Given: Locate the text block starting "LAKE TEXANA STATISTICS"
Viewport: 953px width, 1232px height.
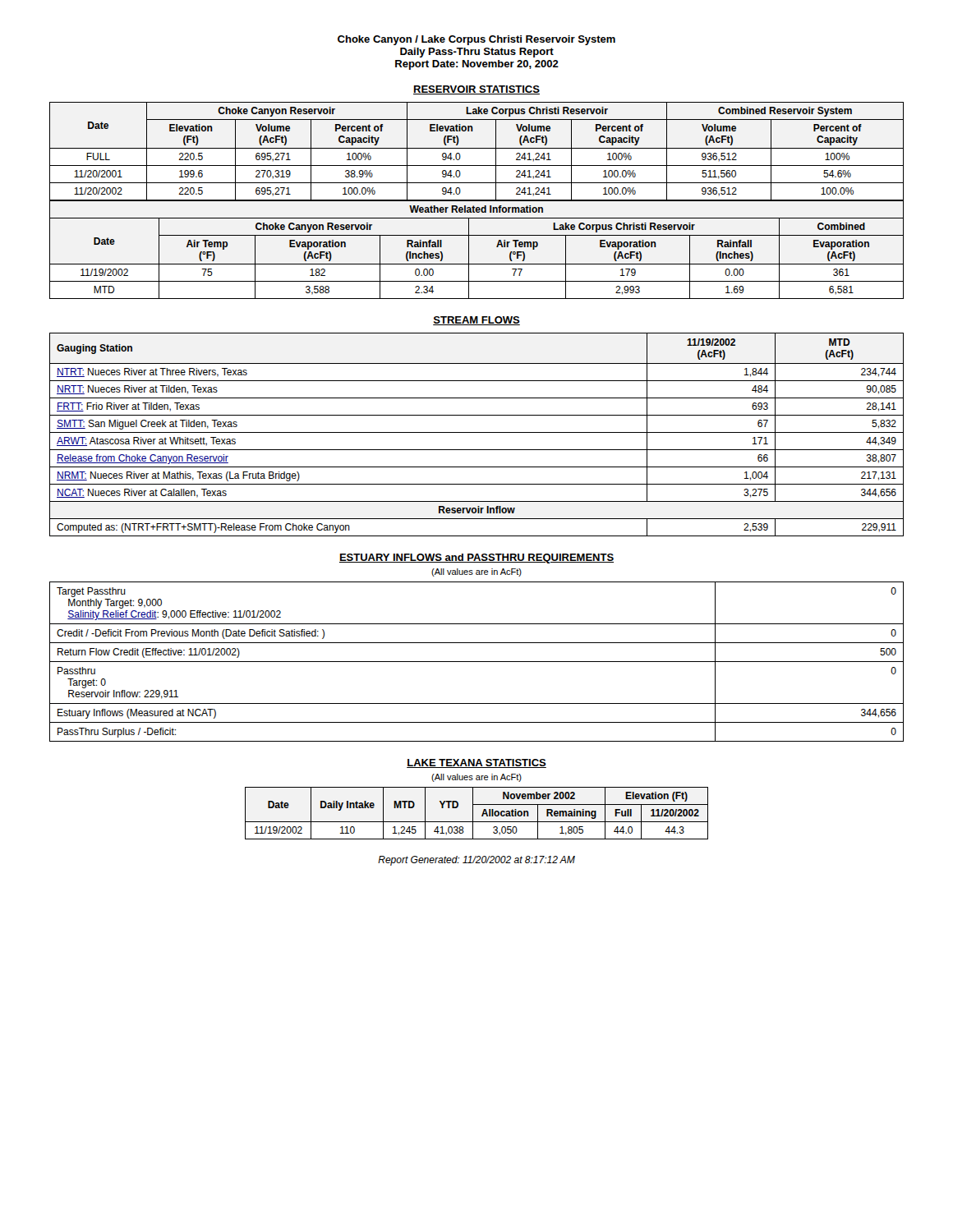Looking at the screenshot, I should [x=476, y=763].
